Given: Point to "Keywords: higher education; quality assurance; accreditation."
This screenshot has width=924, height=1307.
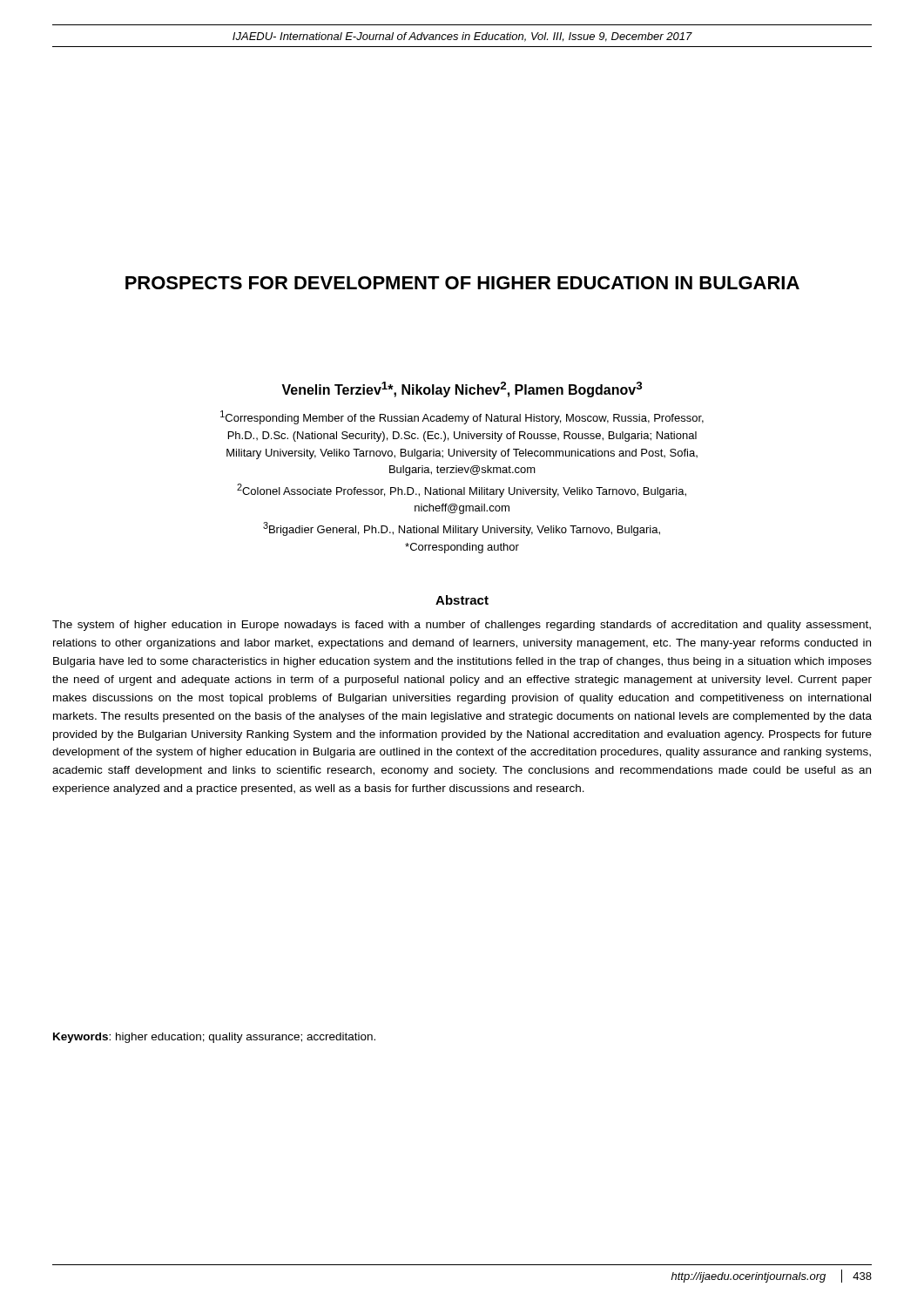Looking at the screenshot, I should point(214,1036).
